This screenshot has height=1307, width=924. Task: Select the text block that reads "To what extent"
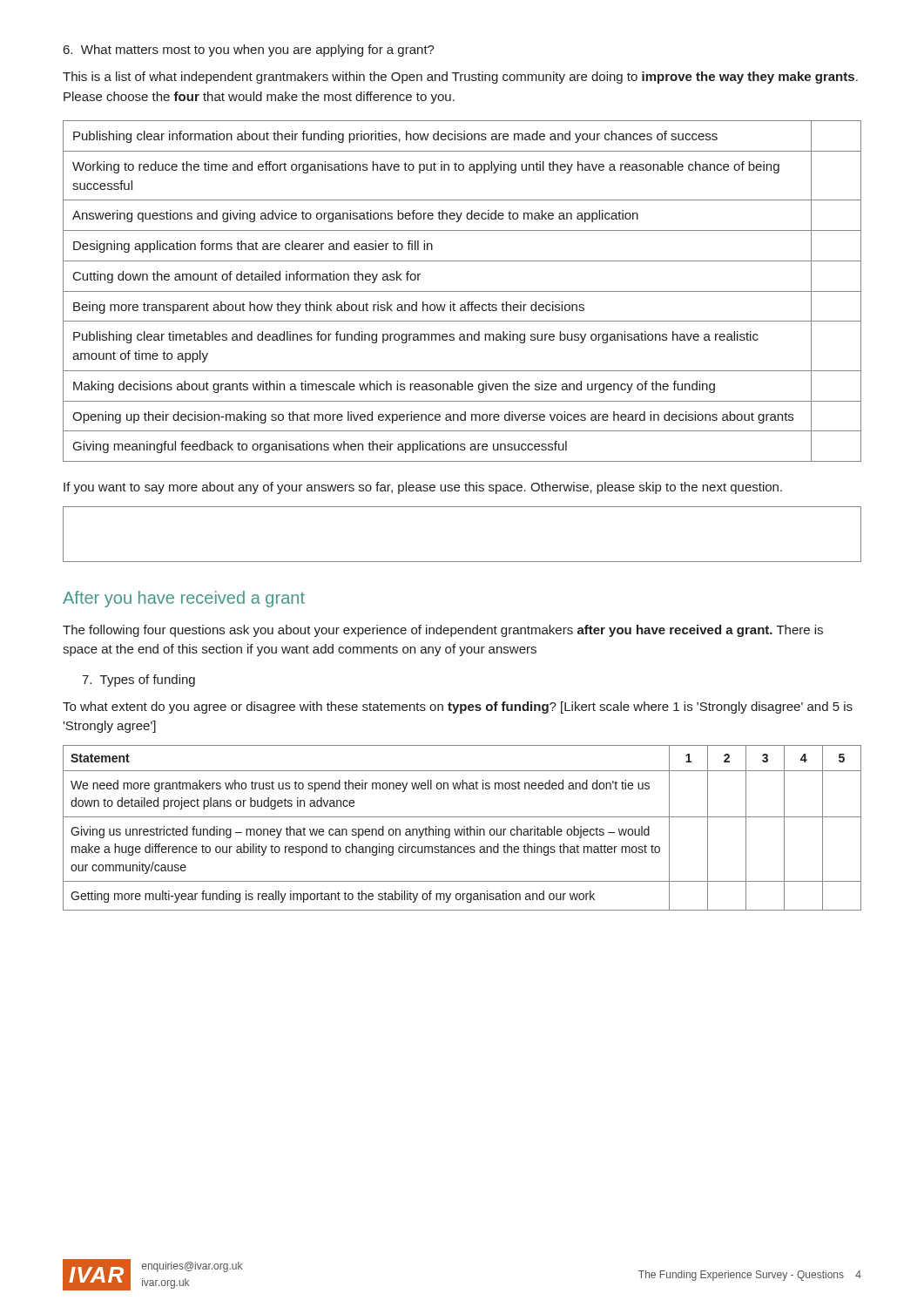coord(458,716)
